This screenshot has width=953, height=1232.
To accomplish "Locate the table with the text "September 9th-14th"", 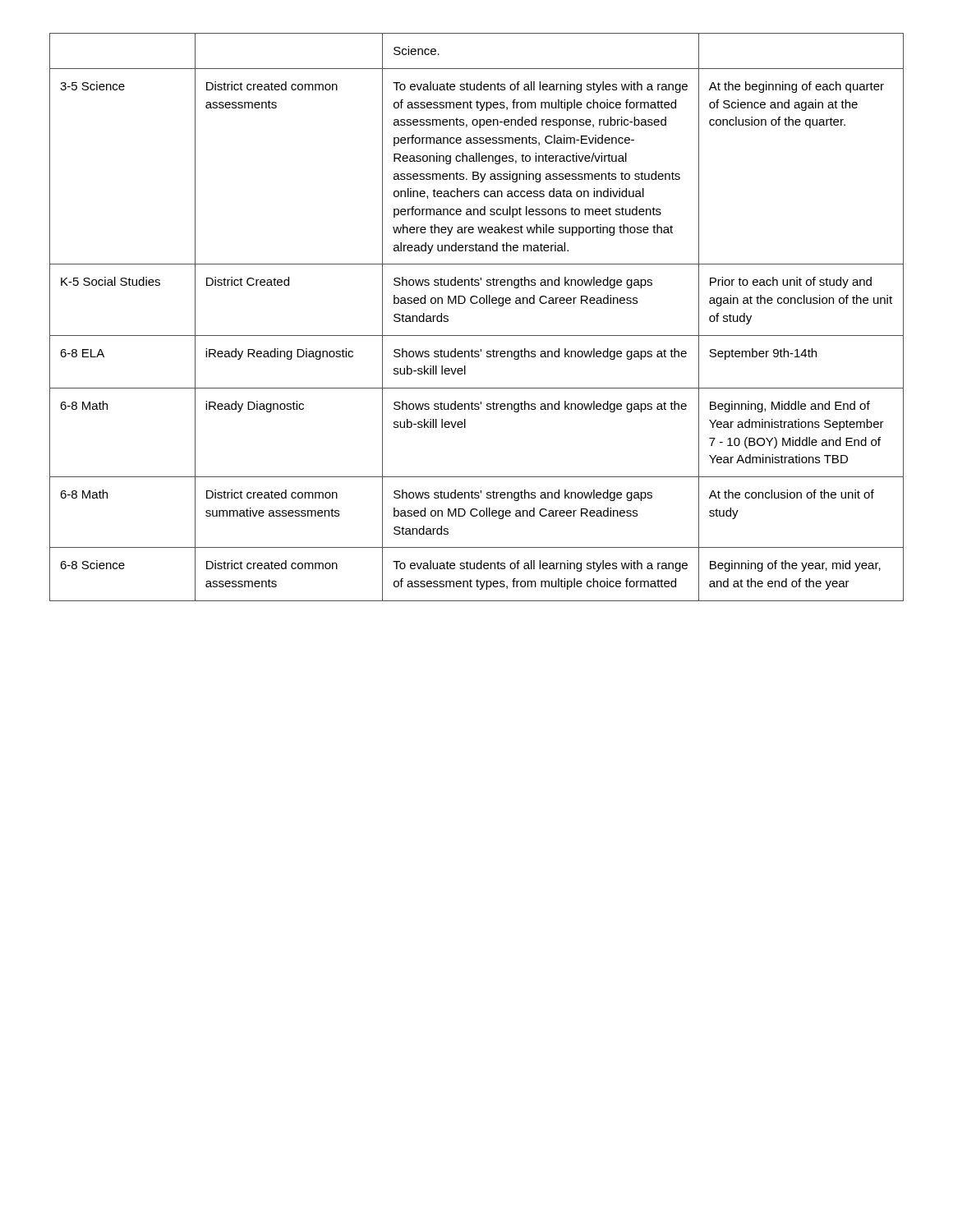I will click(476, 317).
